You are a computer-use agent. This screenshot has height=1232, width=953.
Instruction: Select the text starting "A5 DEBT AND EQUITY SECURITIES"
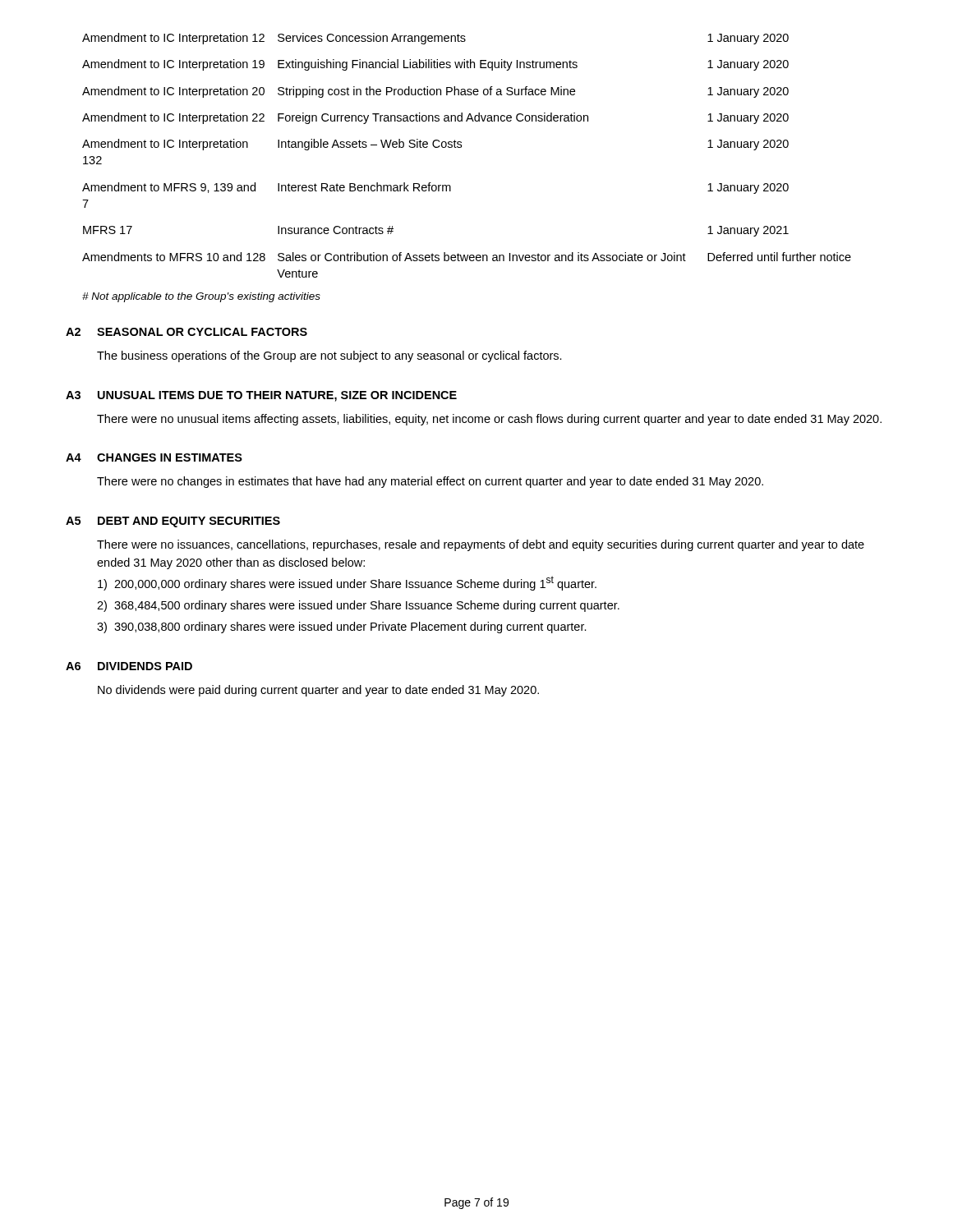click(173, 520)
